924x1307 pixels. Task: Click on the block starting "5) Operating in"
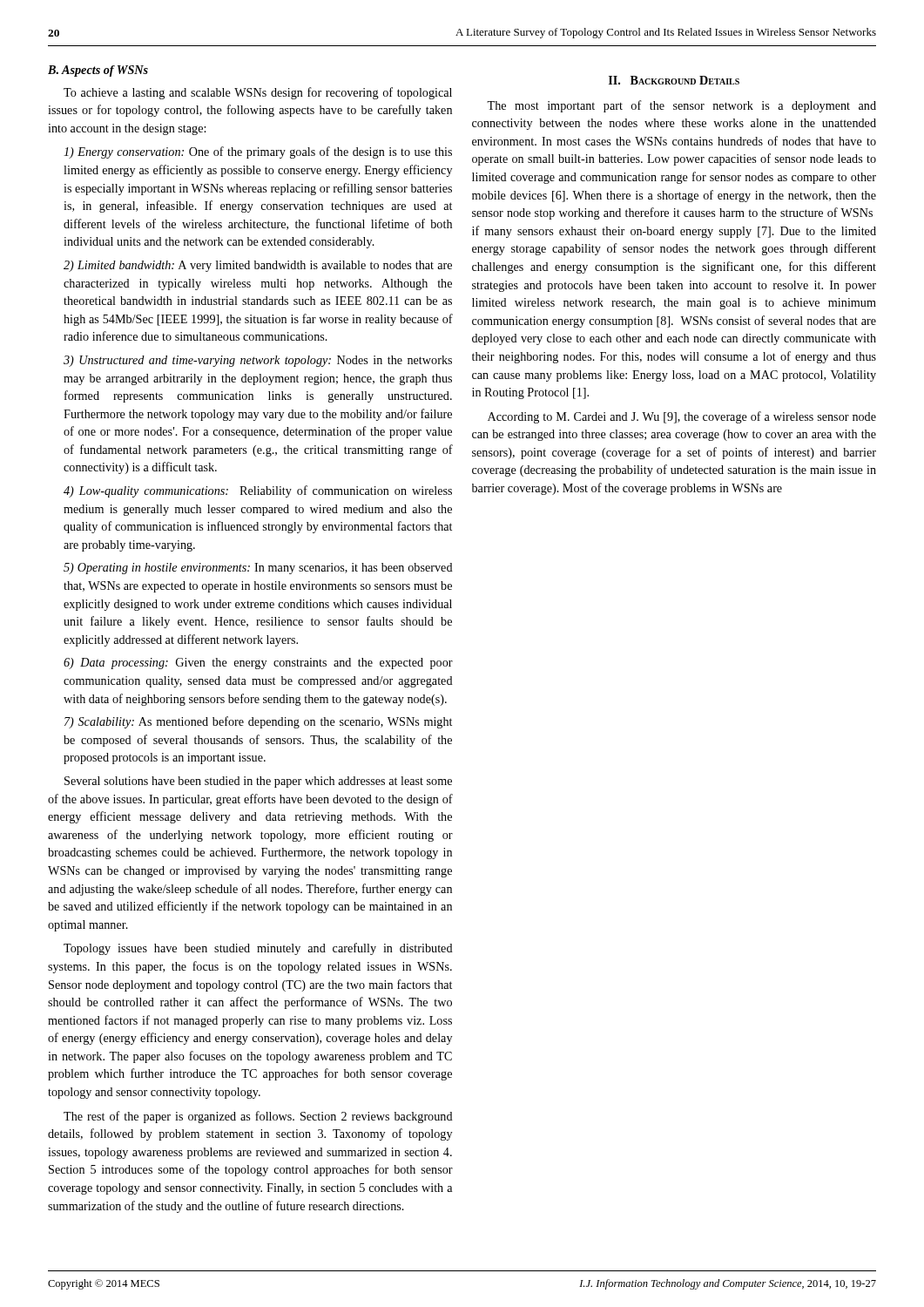(x=258, y=604)
